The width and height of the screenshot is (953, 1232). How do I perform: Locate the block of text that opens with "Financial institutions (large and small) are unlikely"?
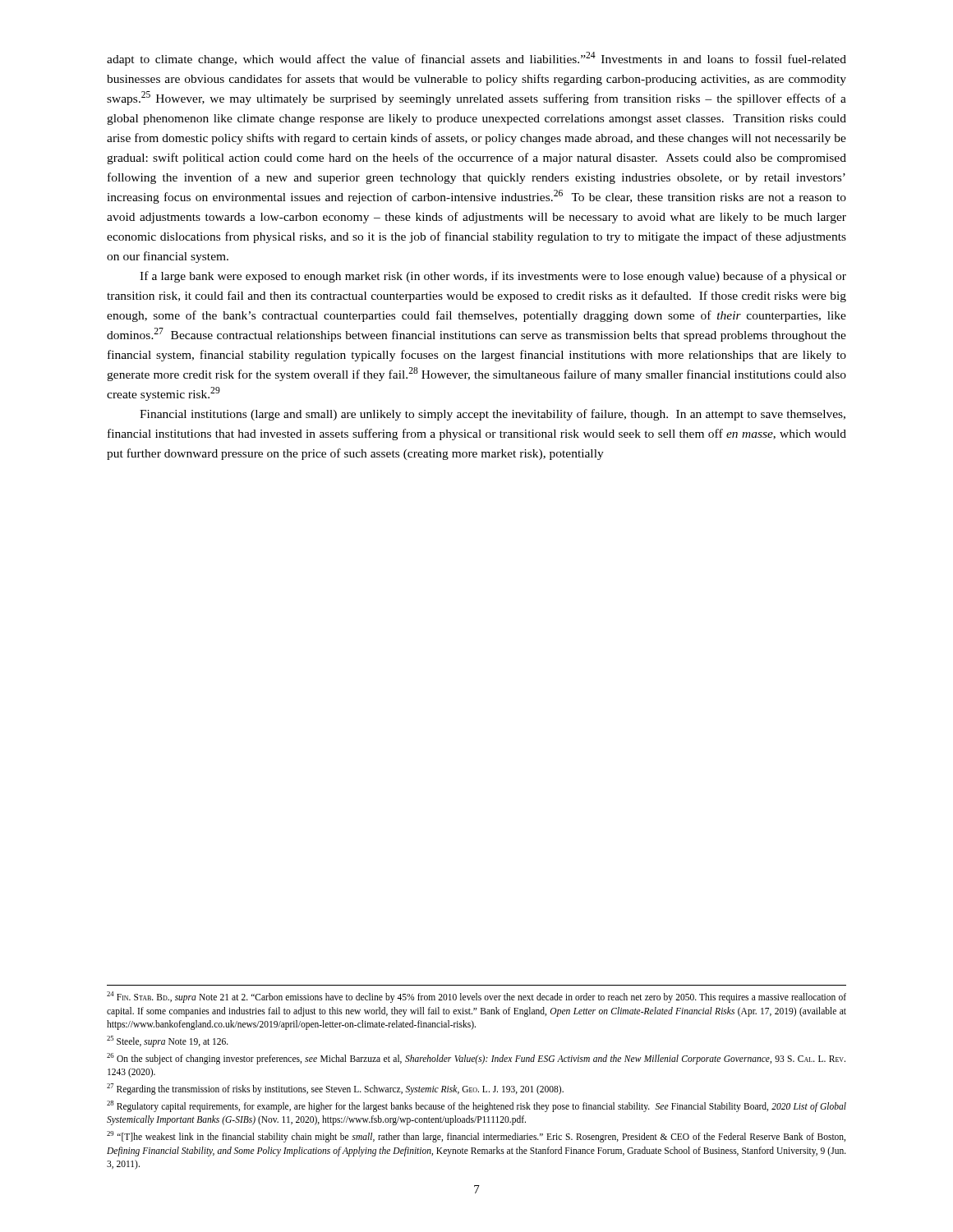(x=476, y=434)
